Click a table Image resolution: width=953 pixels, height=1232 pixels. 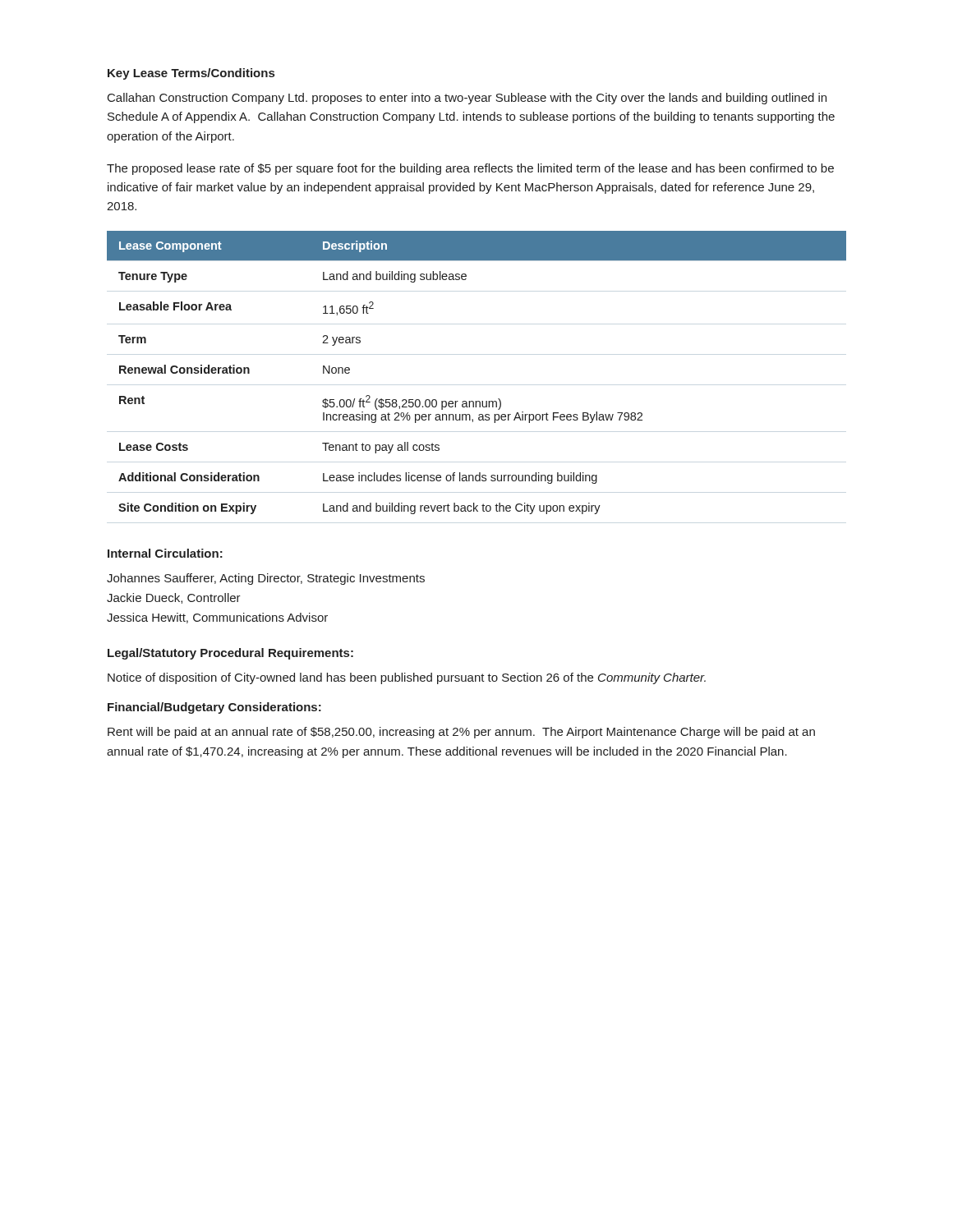[x=476, y=377]
